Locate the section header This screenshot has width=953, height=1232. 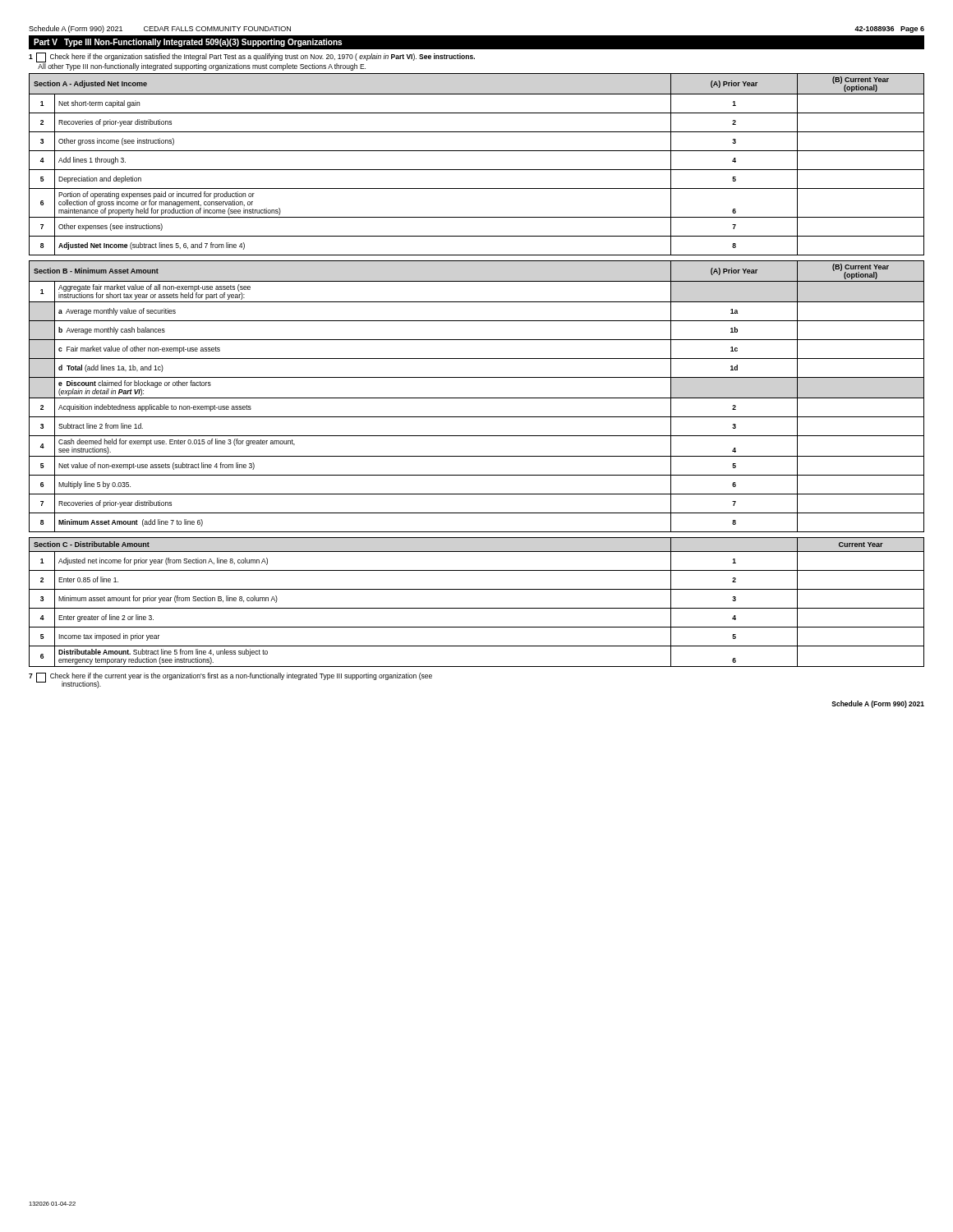188,42
